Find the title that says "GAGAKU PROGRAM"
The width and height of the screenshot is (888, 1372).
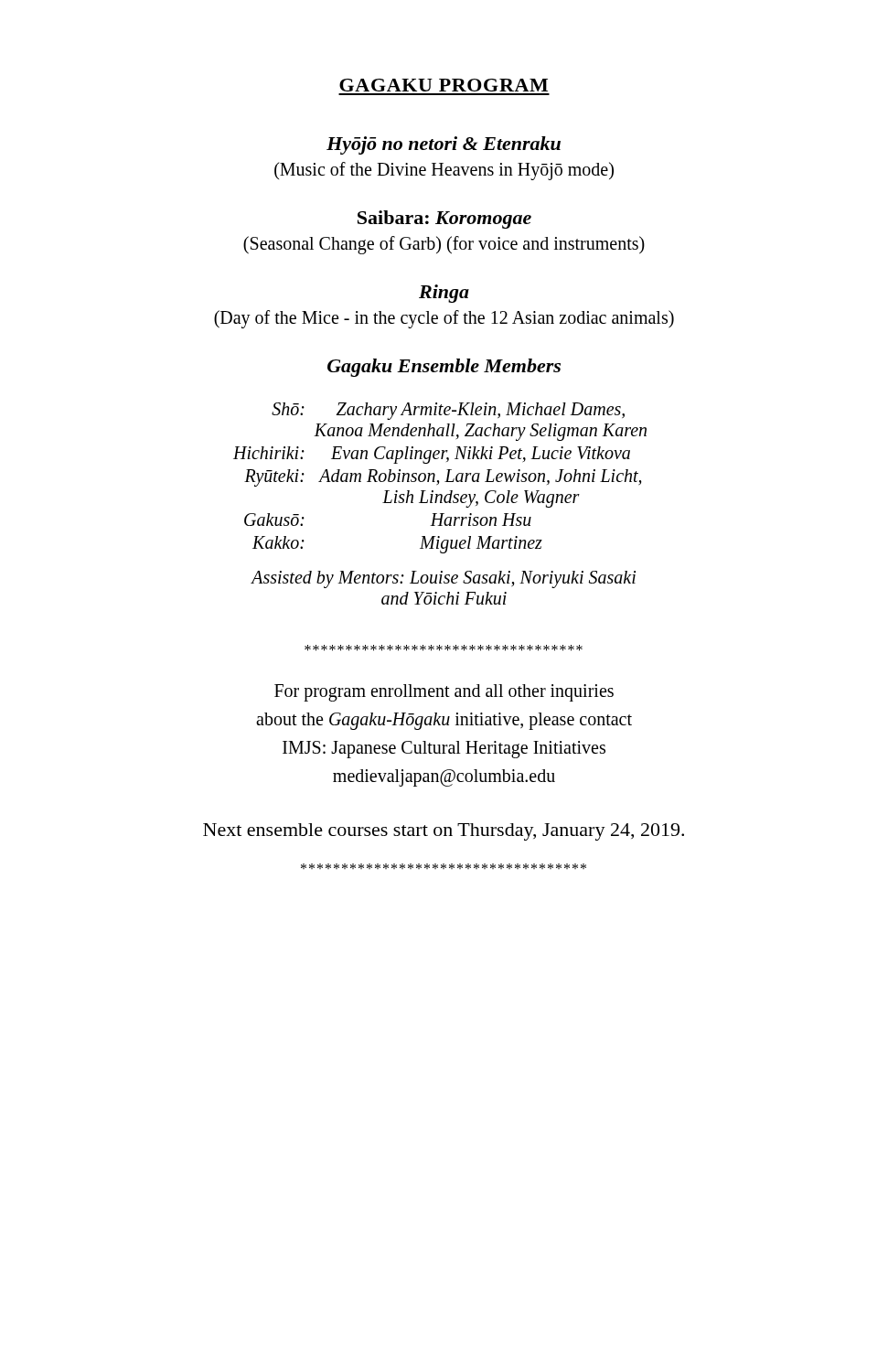click(444, 85)
